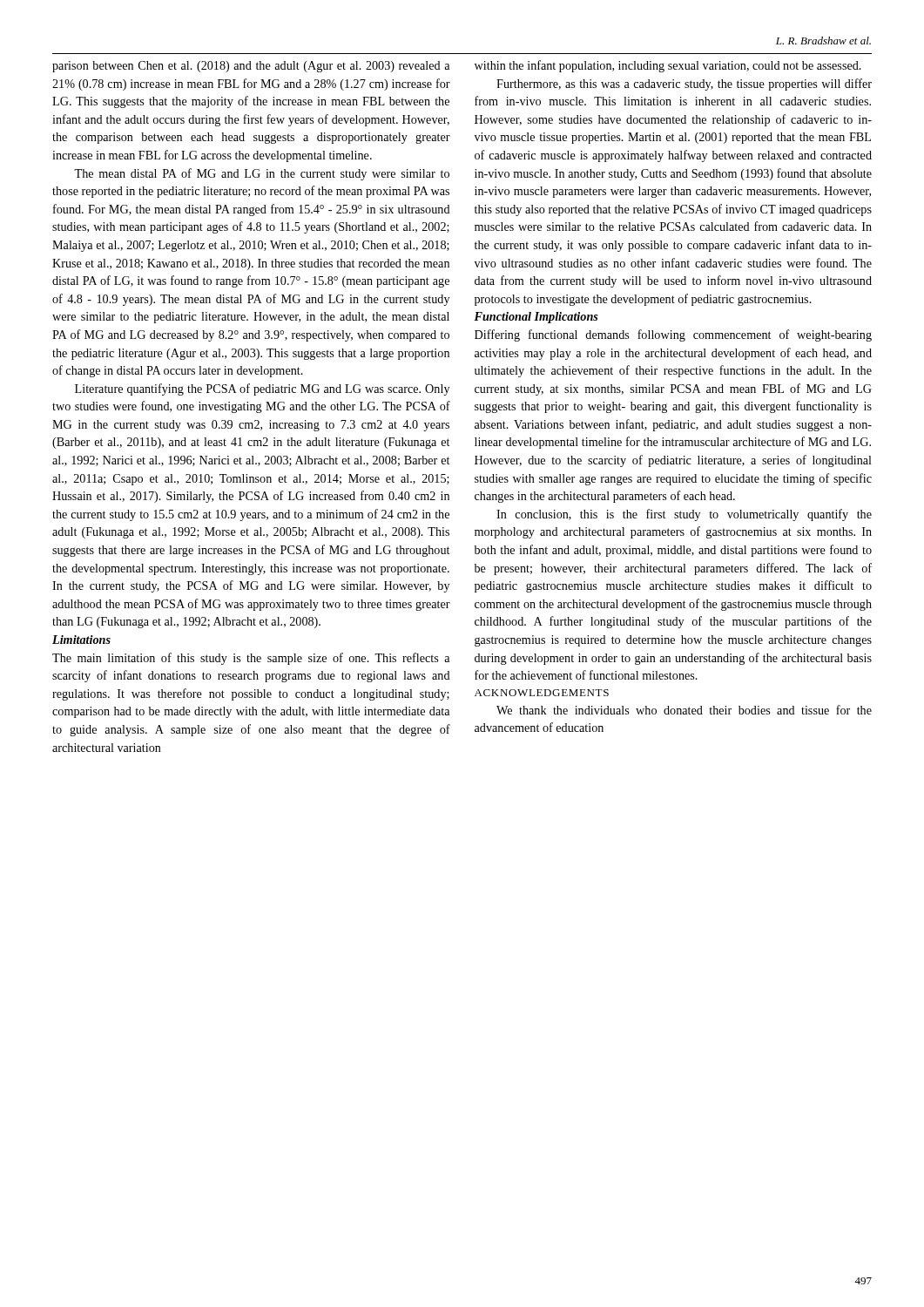Locate the text block that reads "In conclusion, this is the first study"
Image resolution: width=924 pixels, height=1307 pixels.
673,595
